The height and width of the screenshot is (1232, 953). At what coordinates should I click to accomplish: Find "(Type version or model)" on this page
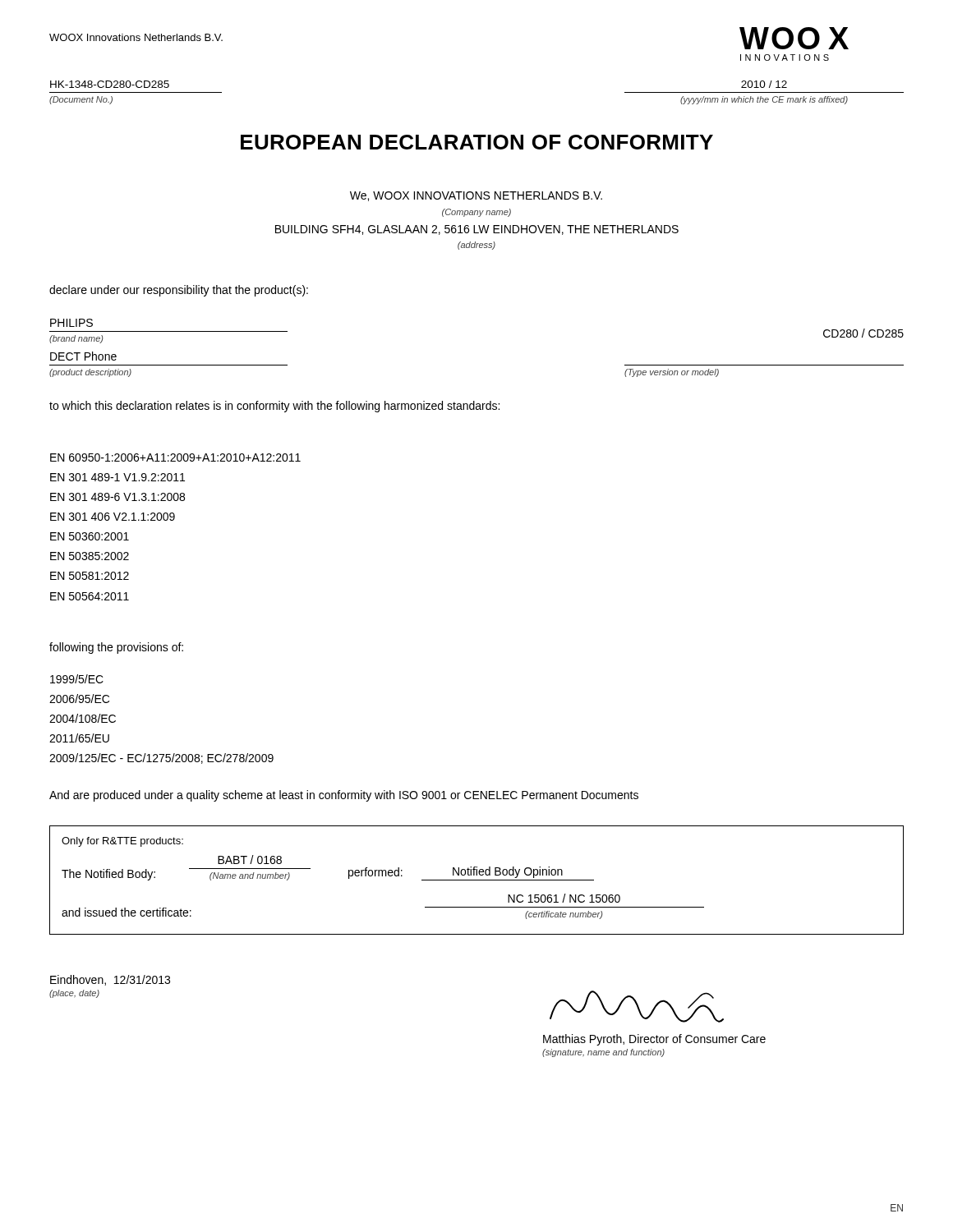[672, 372]
